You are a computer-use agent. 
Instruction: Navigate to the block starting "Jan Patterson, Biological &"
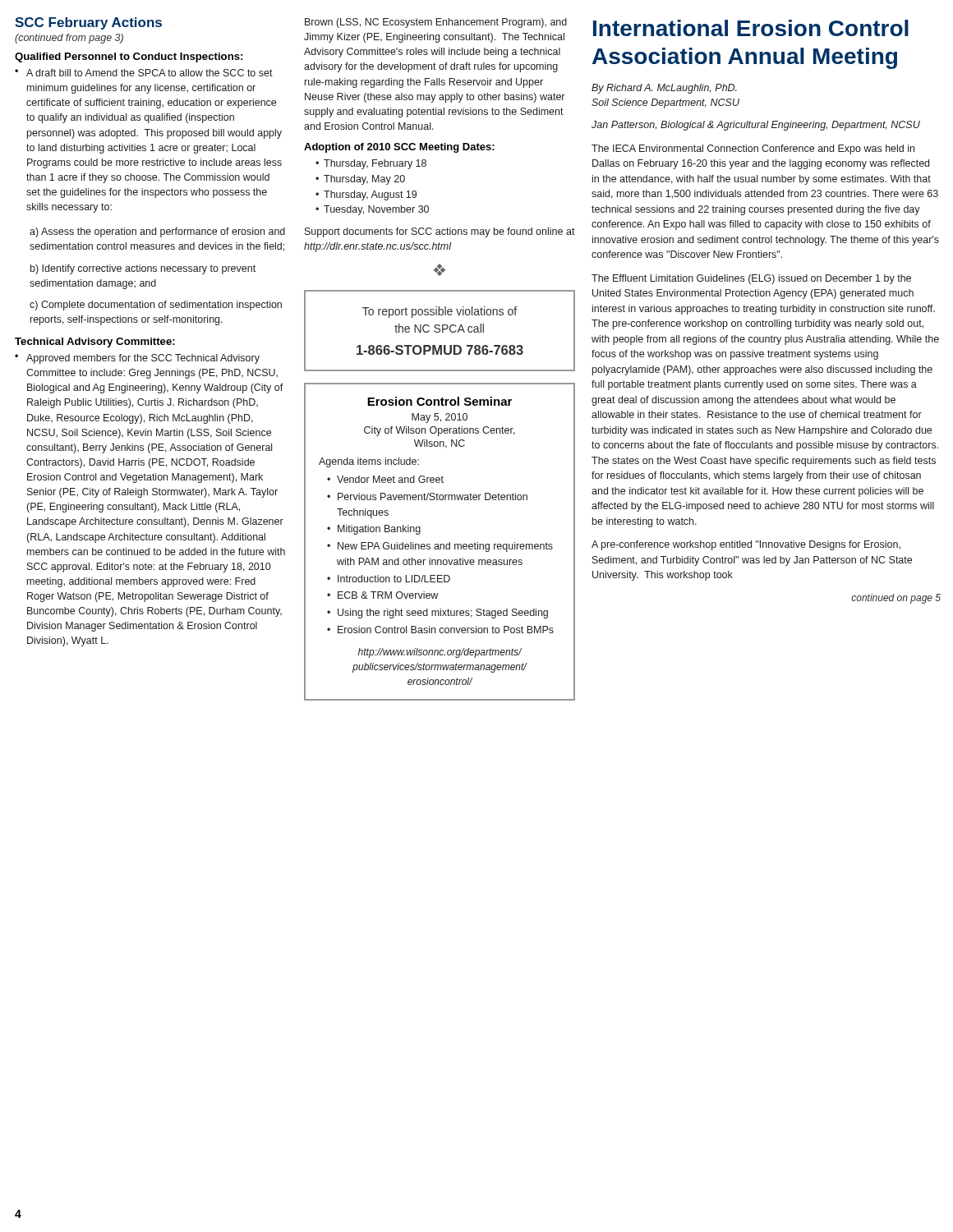(766, 126)
